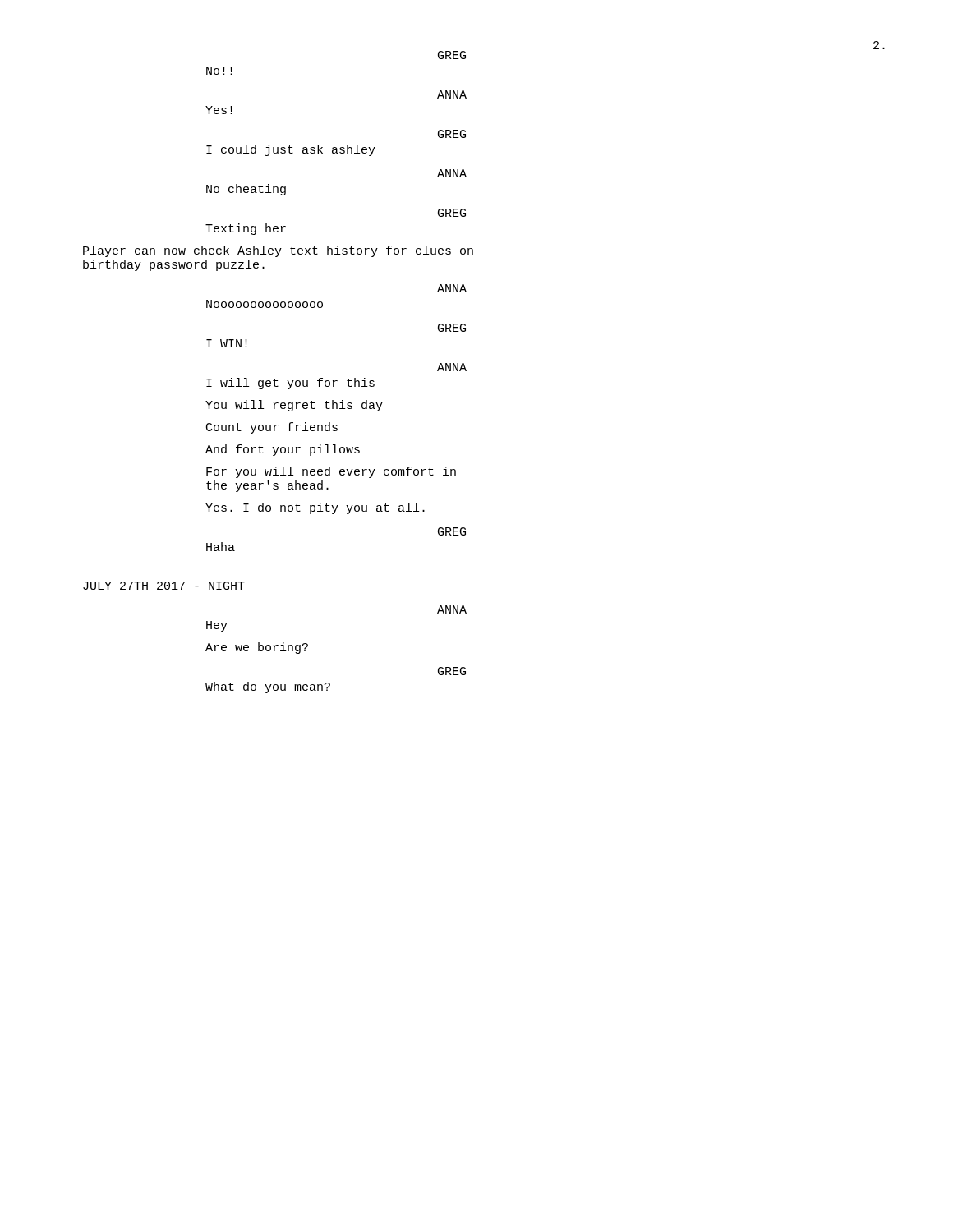Locate the text starting "GREG Haha"
The height and width of the screenshot is (1232, 953).
click(452, 540)
